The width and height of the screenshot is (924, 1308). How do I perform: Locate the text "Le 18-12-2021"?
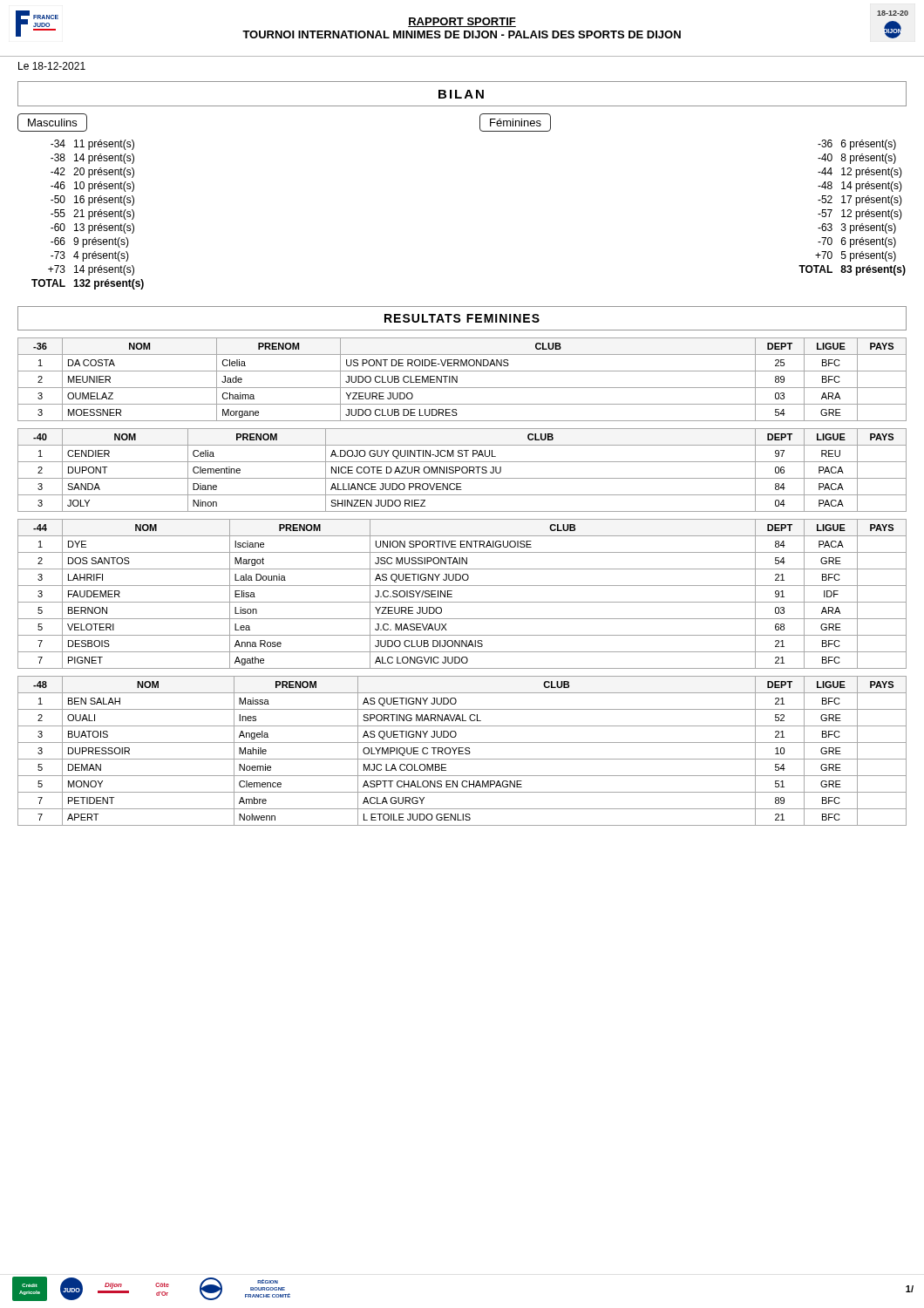(51, 66)
